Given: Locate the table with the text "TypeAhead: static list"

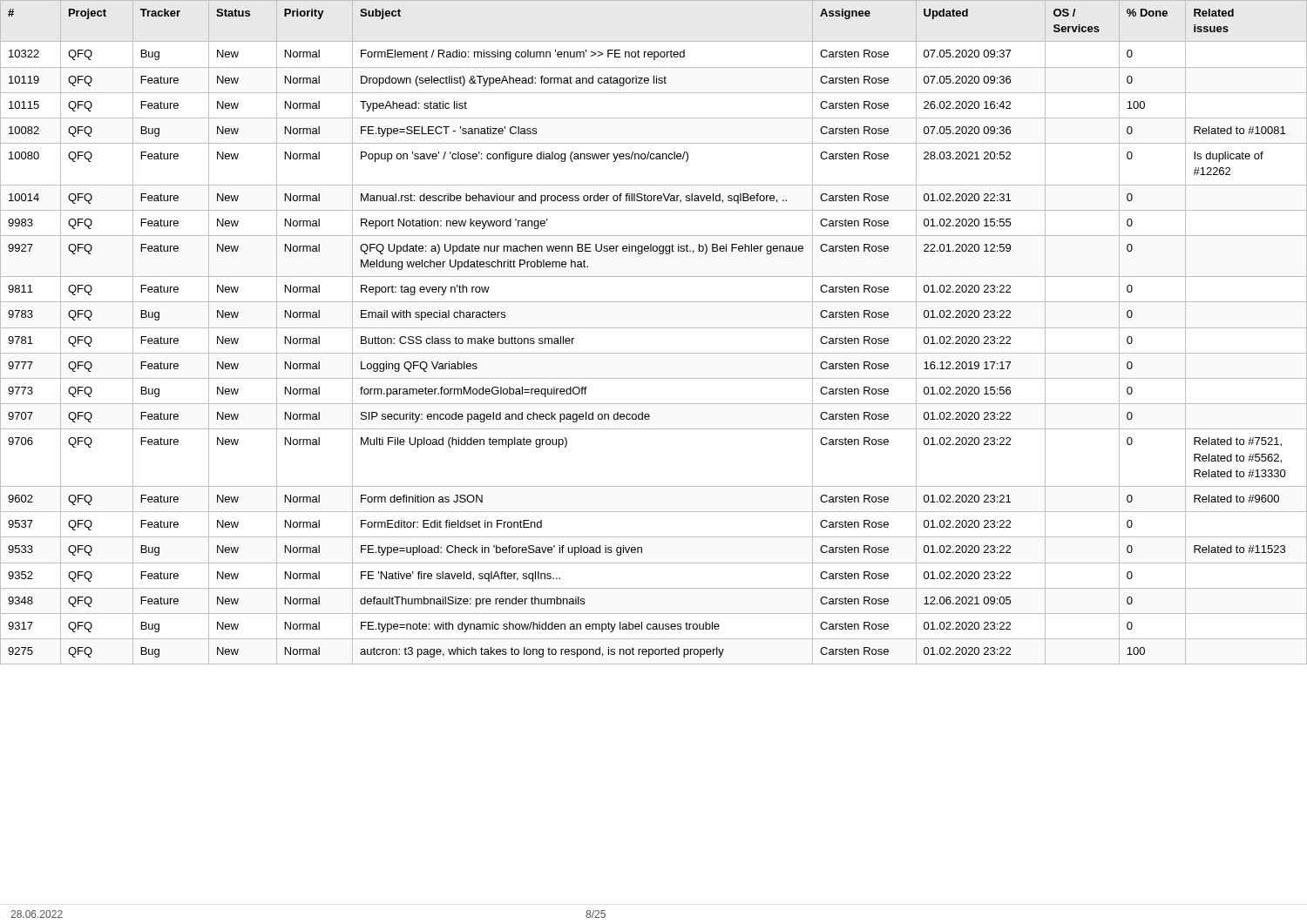Looking at the screenshot, I should [654, 332].
